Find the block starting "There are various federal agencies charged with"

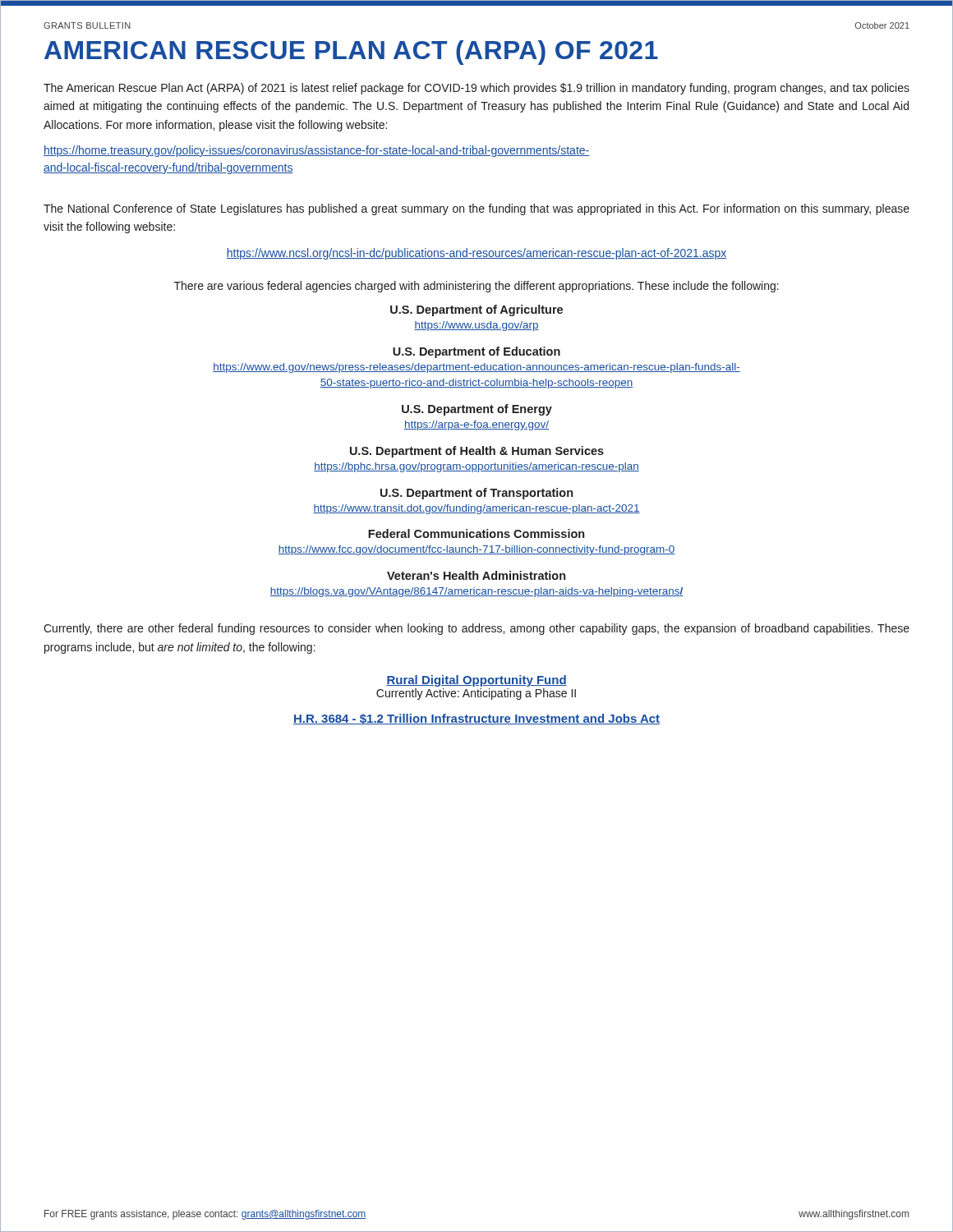[x=476, y=286]
